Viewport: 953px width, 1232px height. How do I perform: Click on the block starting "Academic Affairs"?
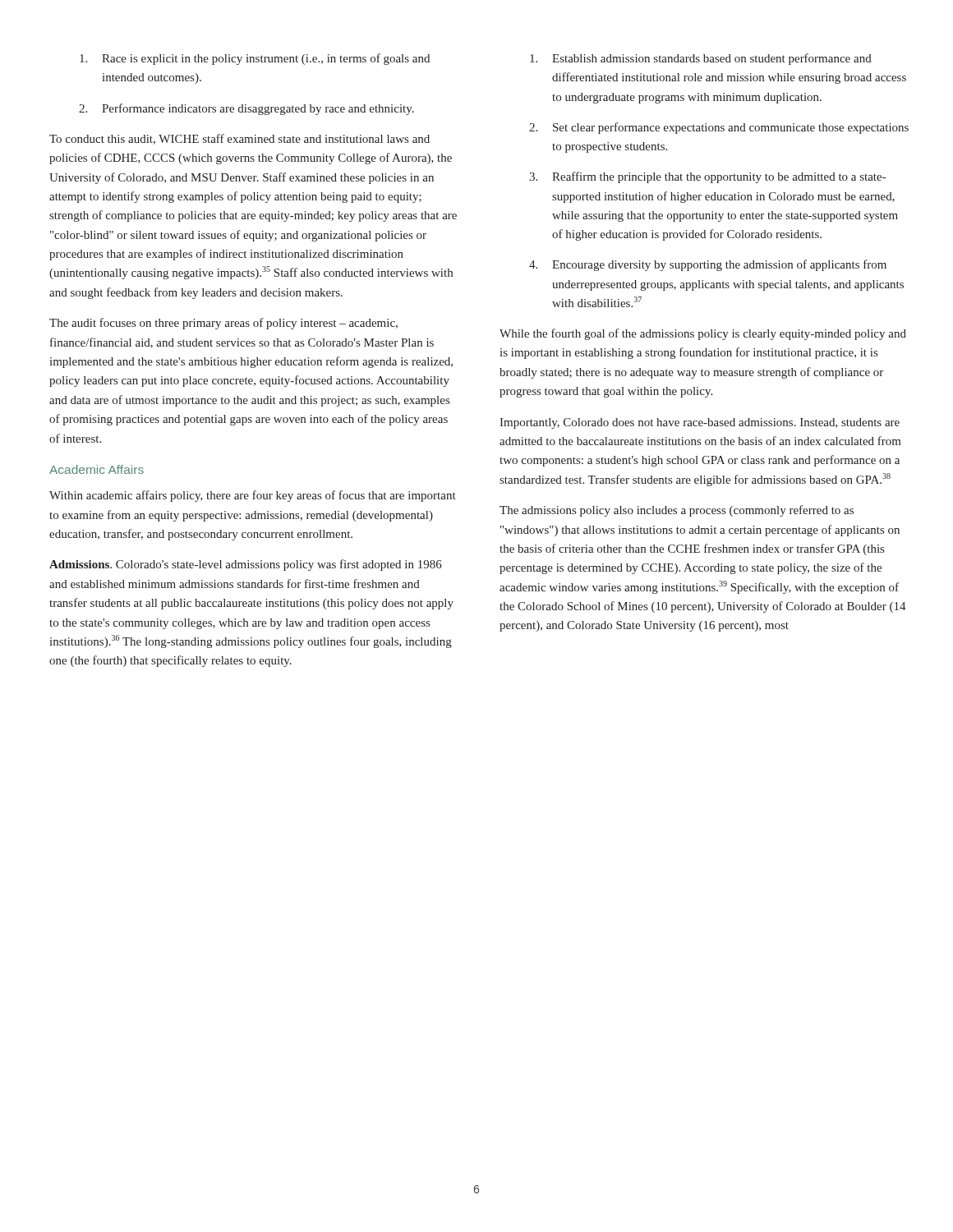tap(97, 469)
